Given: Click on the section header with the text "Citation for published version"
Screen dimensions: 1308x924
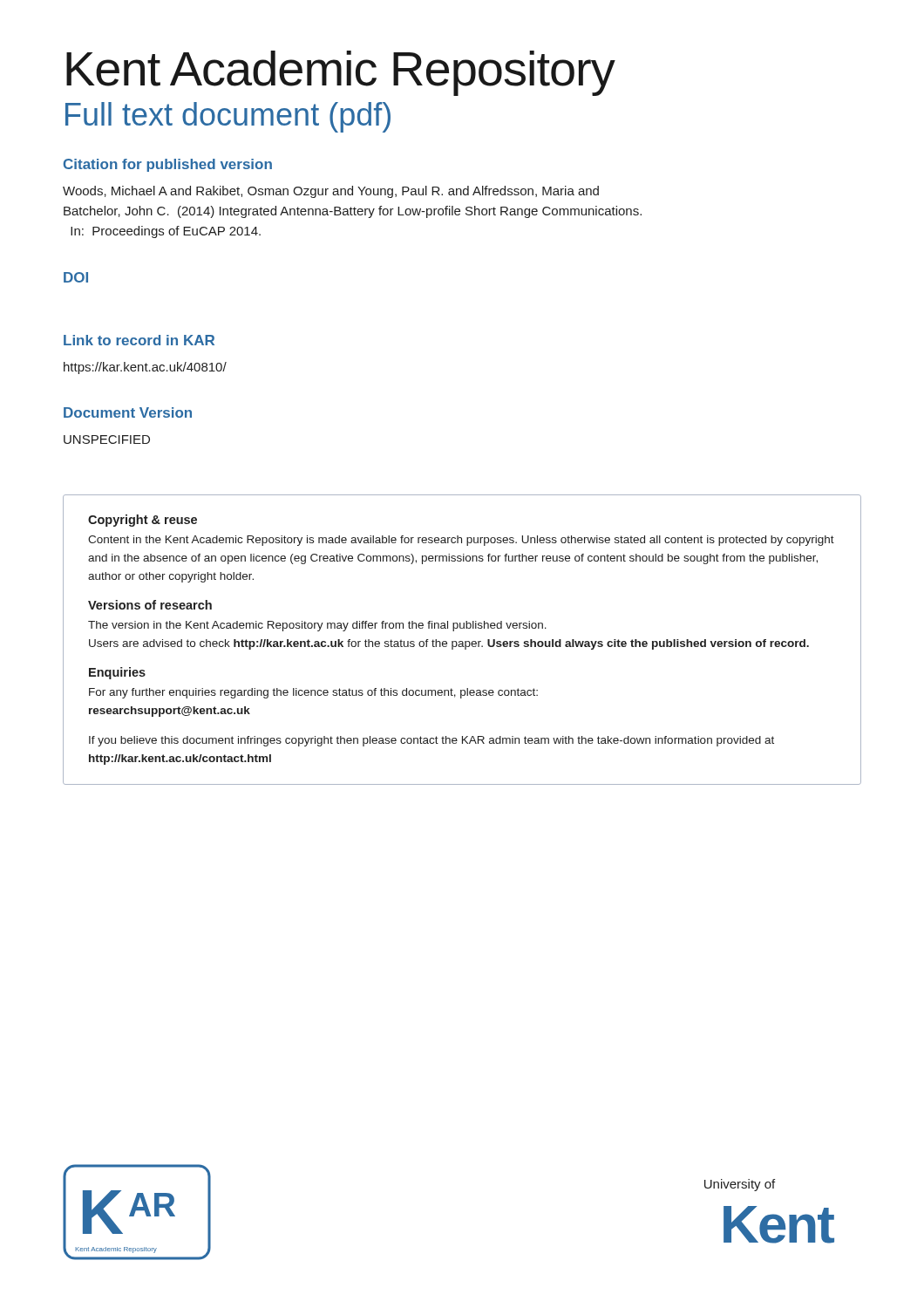Looking at the screenshot, I should (168, 164).
